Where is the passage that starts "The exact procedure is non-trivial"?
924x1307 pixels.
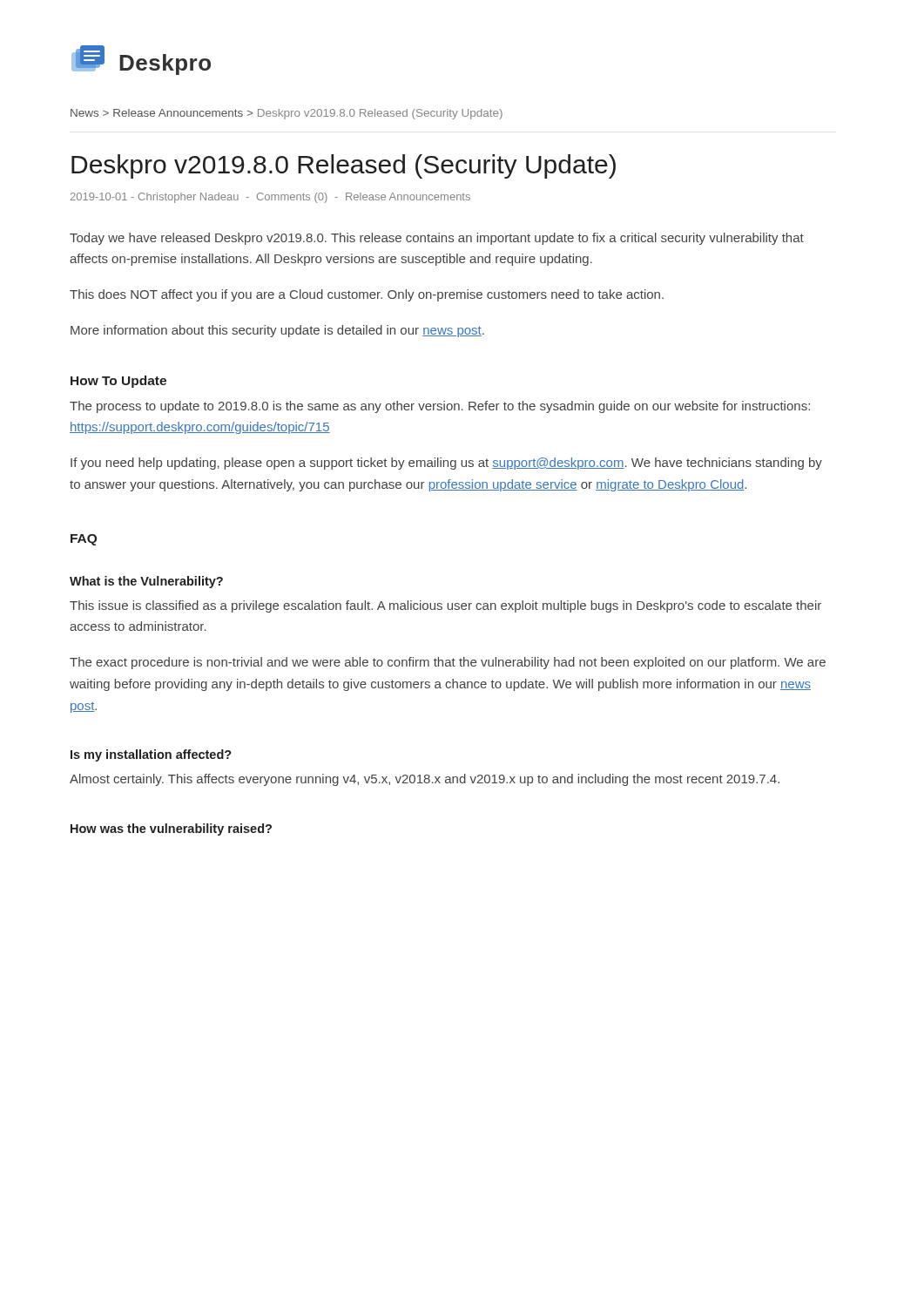click(448, 683)
